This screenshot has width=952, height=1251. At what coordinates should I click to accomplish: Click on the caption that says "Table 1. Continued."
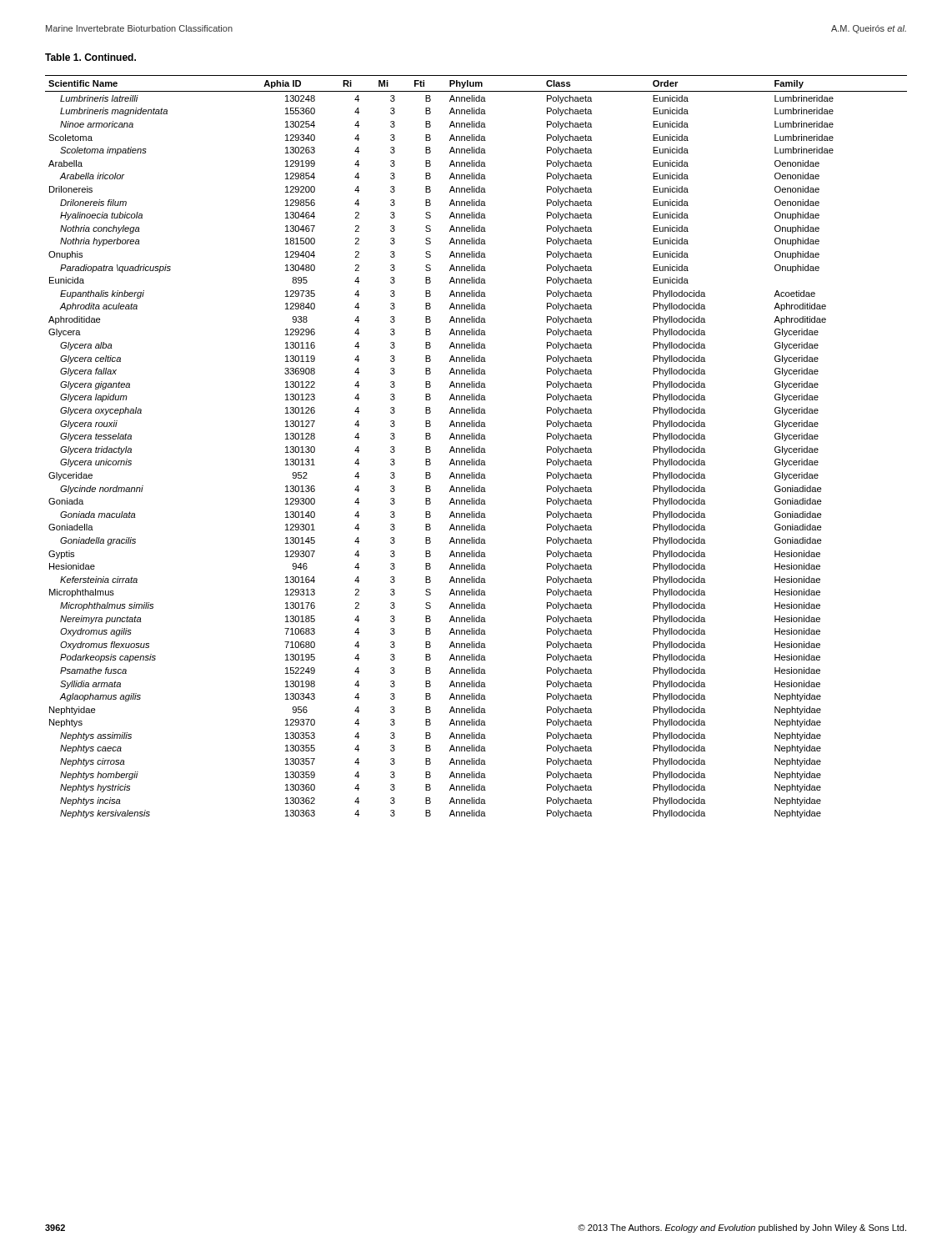(x=91, y=58)
